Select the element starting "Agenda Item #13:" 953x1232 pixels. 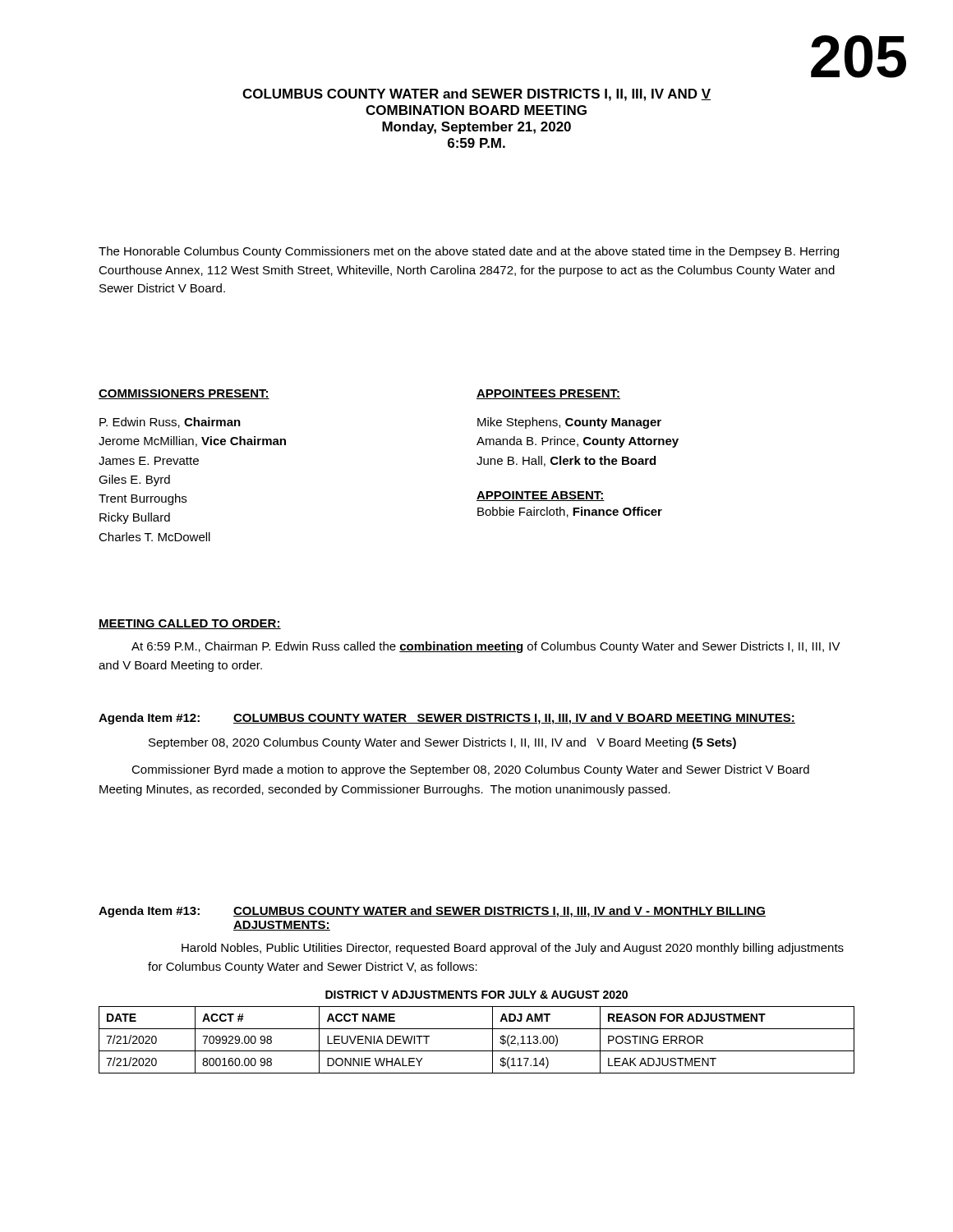[x=150, y=910]
